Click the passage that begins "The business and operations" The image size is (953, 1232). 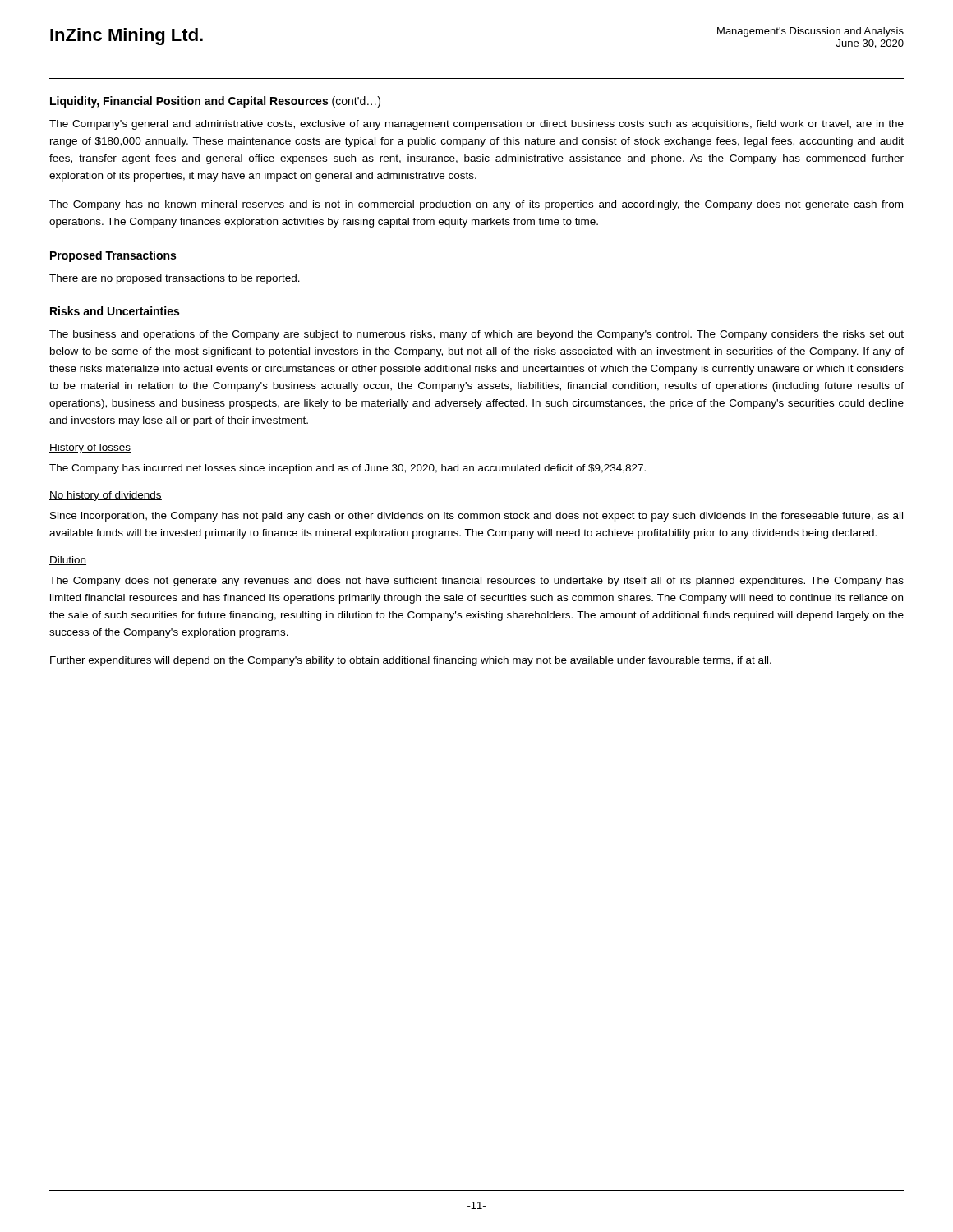(x=476, y=377)
